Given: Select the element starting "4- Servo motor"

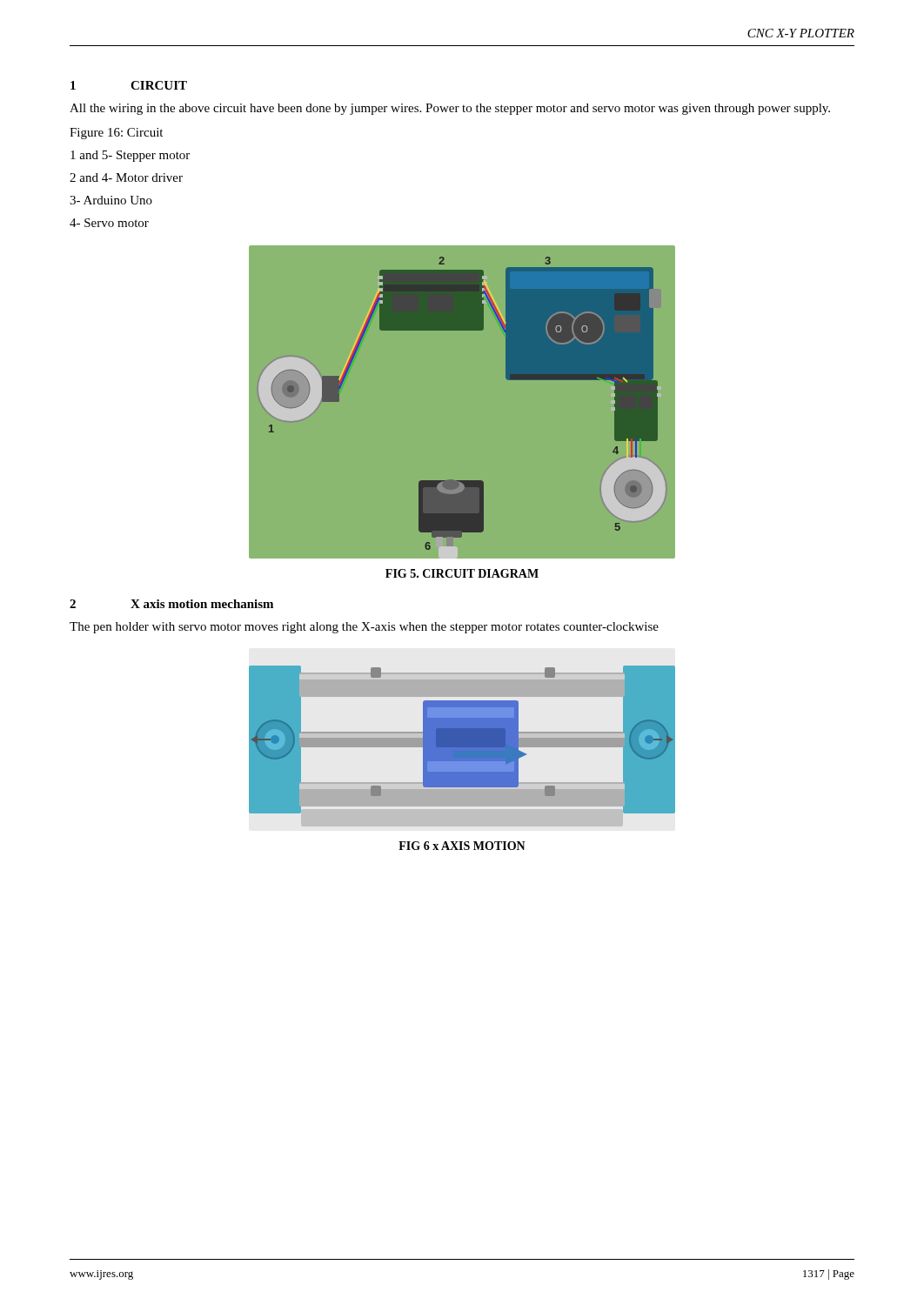Looking at the screenshot, I should point(109,222).
